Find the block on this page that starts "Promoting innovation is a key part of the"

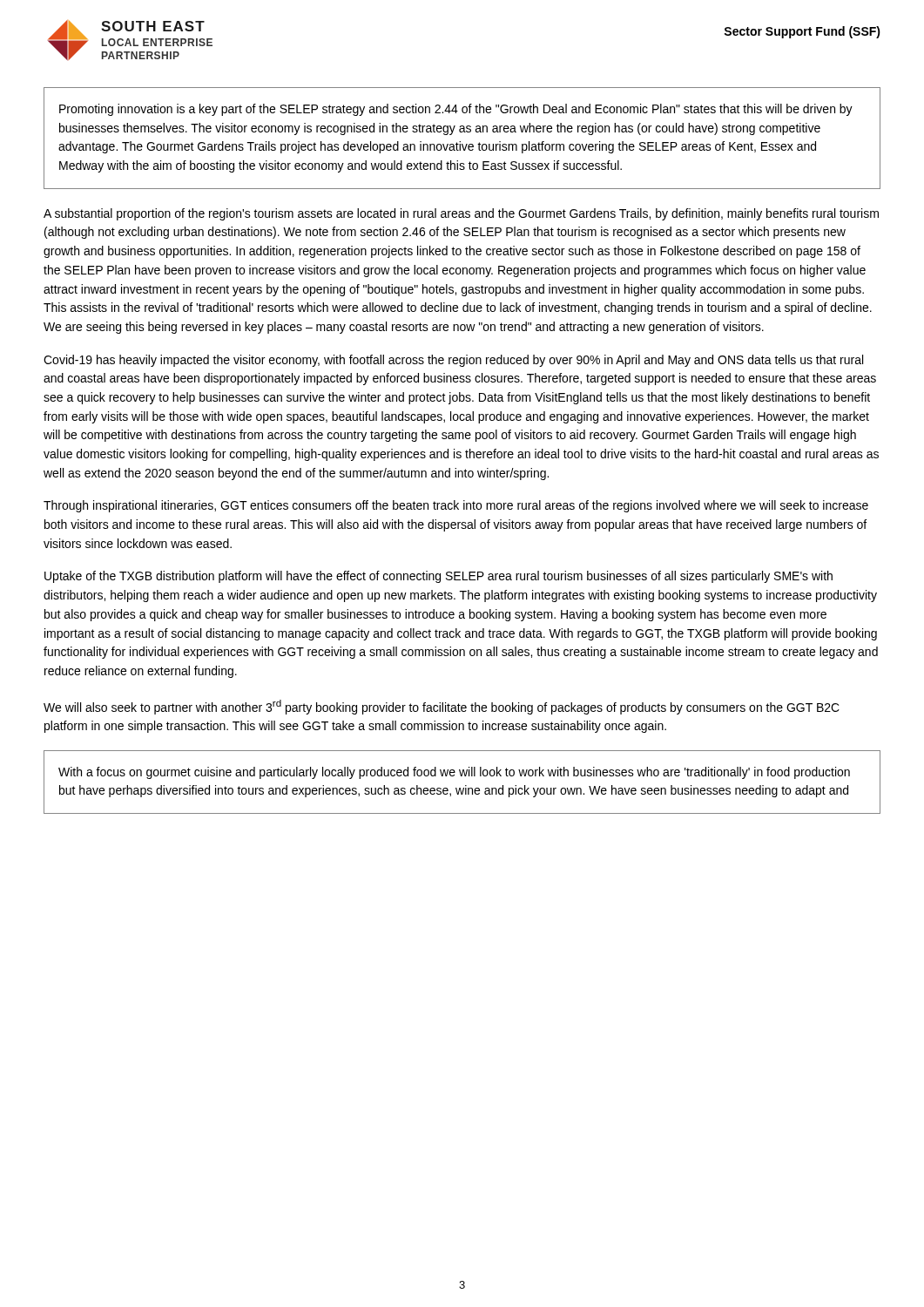[x=455, y=137]
